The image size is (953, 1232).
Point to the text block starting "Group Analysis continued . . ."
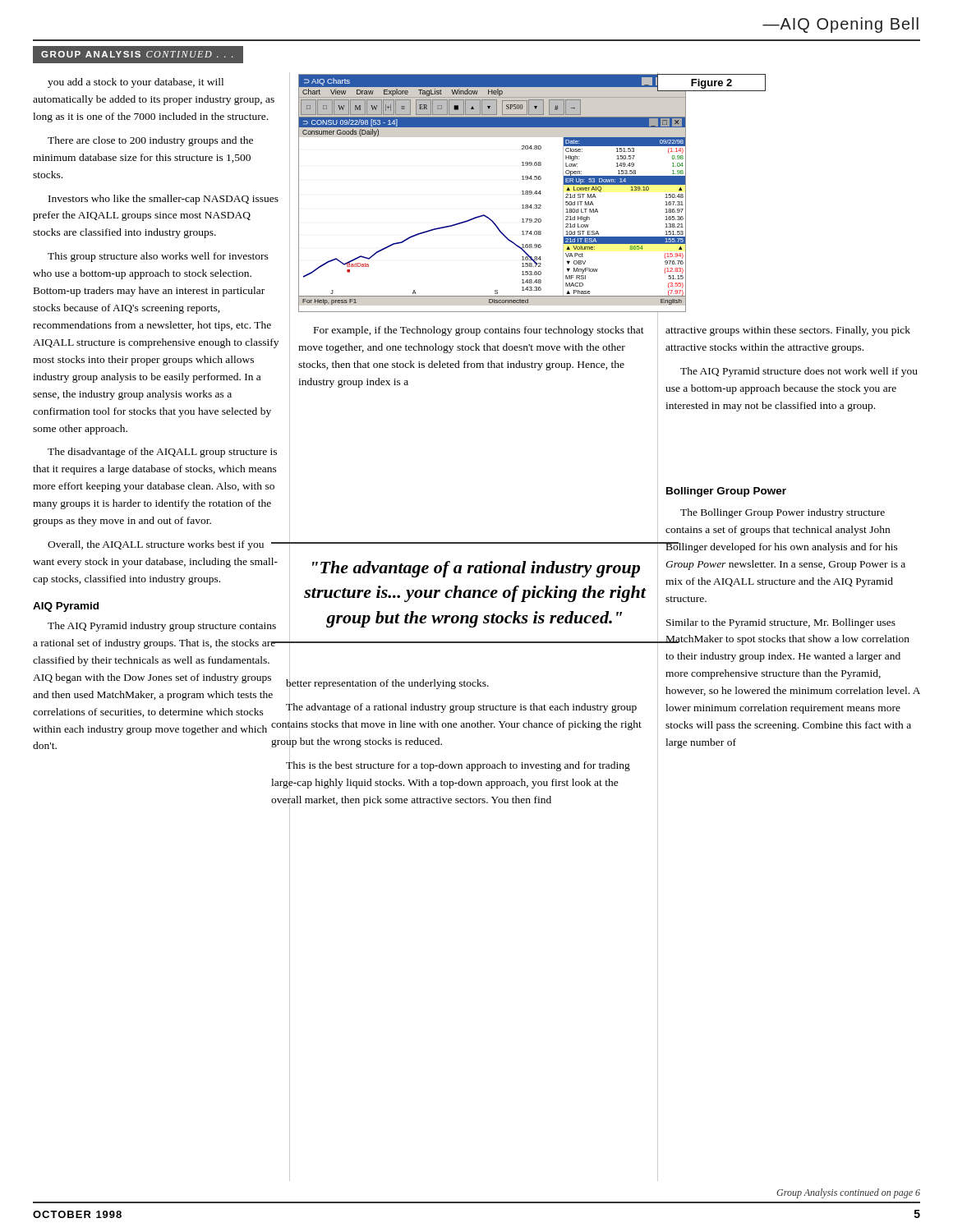coord(138,54)
